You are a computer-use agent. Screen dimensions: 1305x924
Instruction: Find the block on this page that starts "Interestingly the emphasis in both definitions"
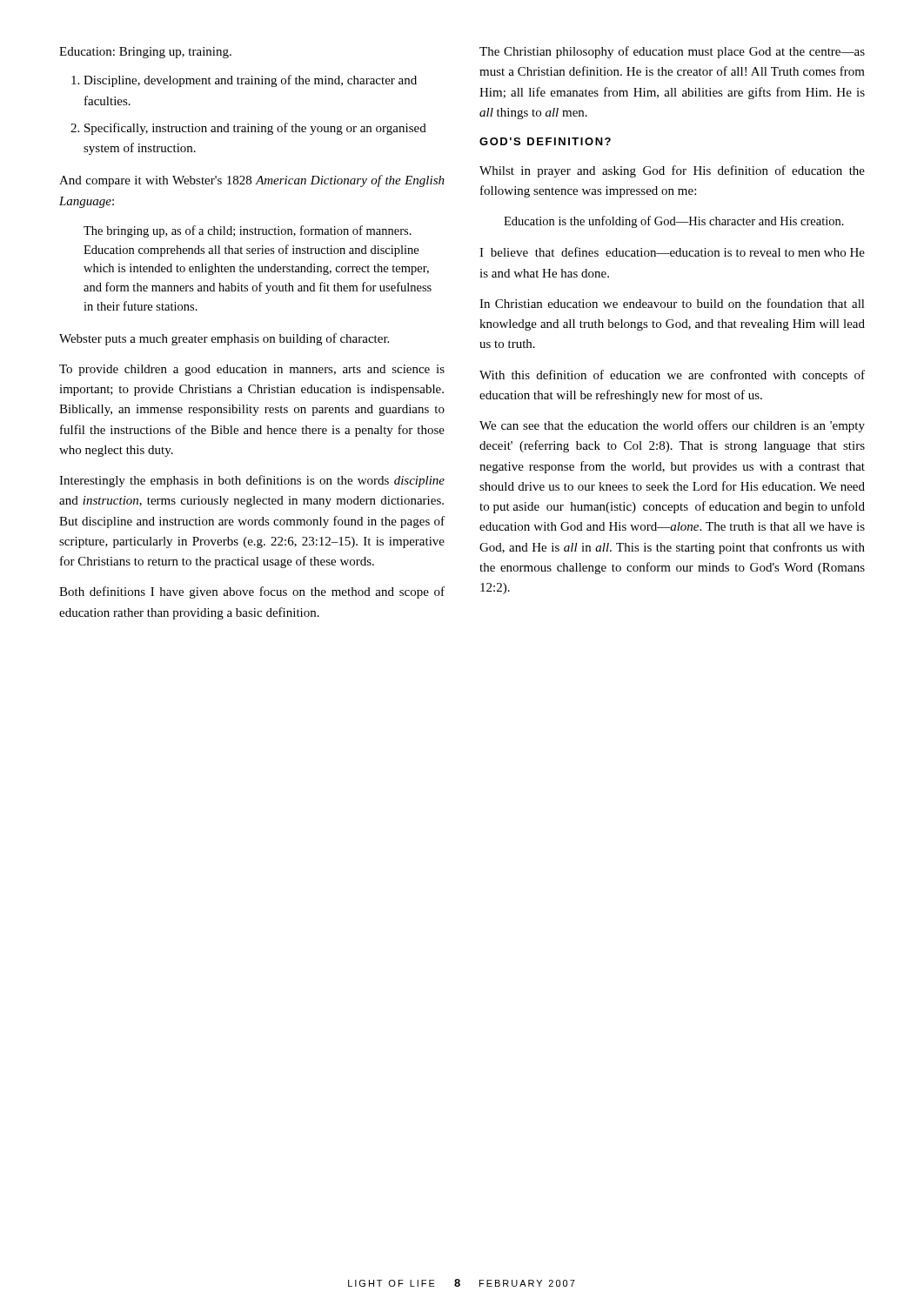(252, 521)
